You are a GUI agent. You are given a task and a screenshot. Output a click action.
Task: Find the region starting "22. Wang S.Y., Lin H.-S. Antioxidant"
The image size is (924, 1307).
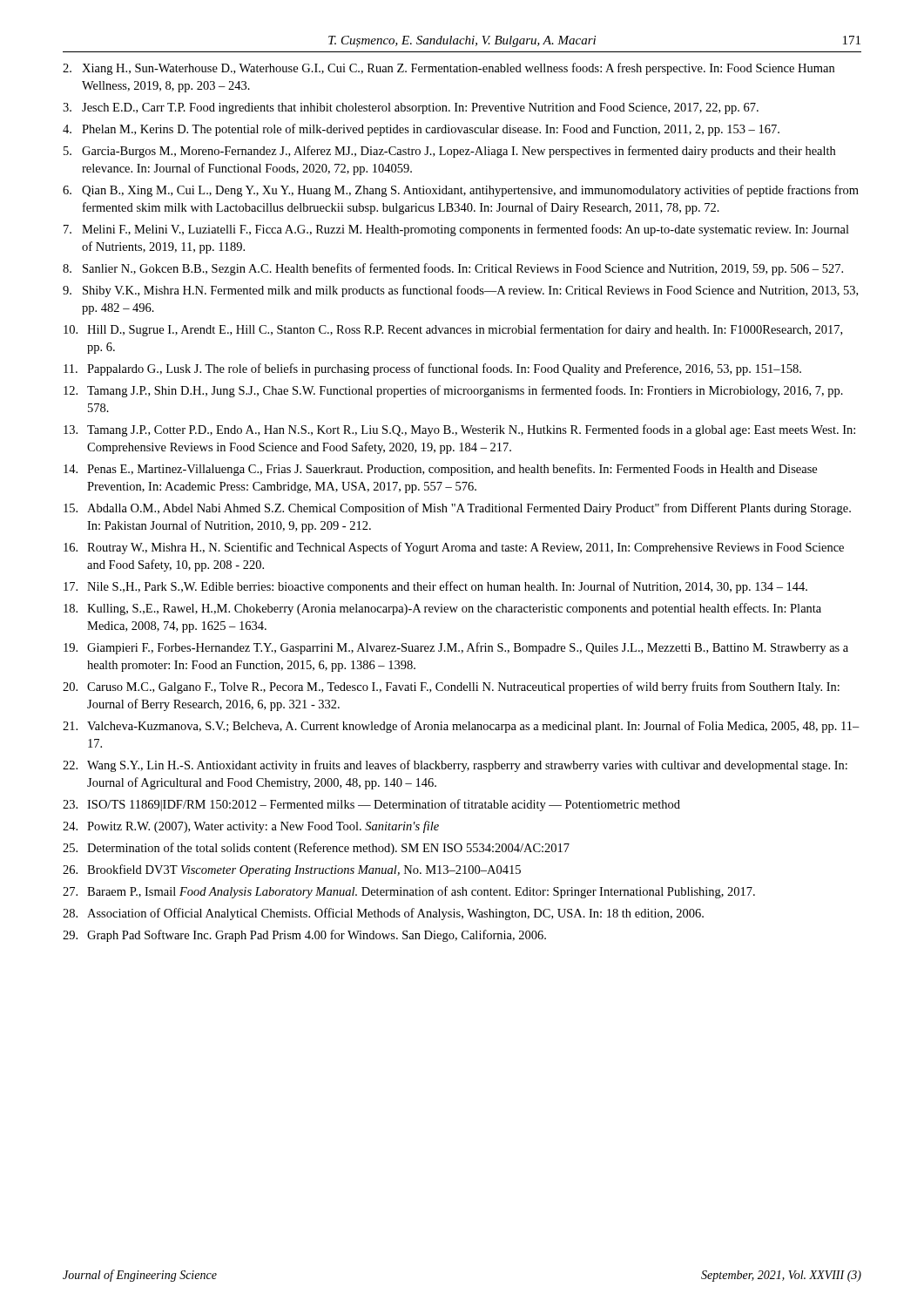[x=462, y=774]
